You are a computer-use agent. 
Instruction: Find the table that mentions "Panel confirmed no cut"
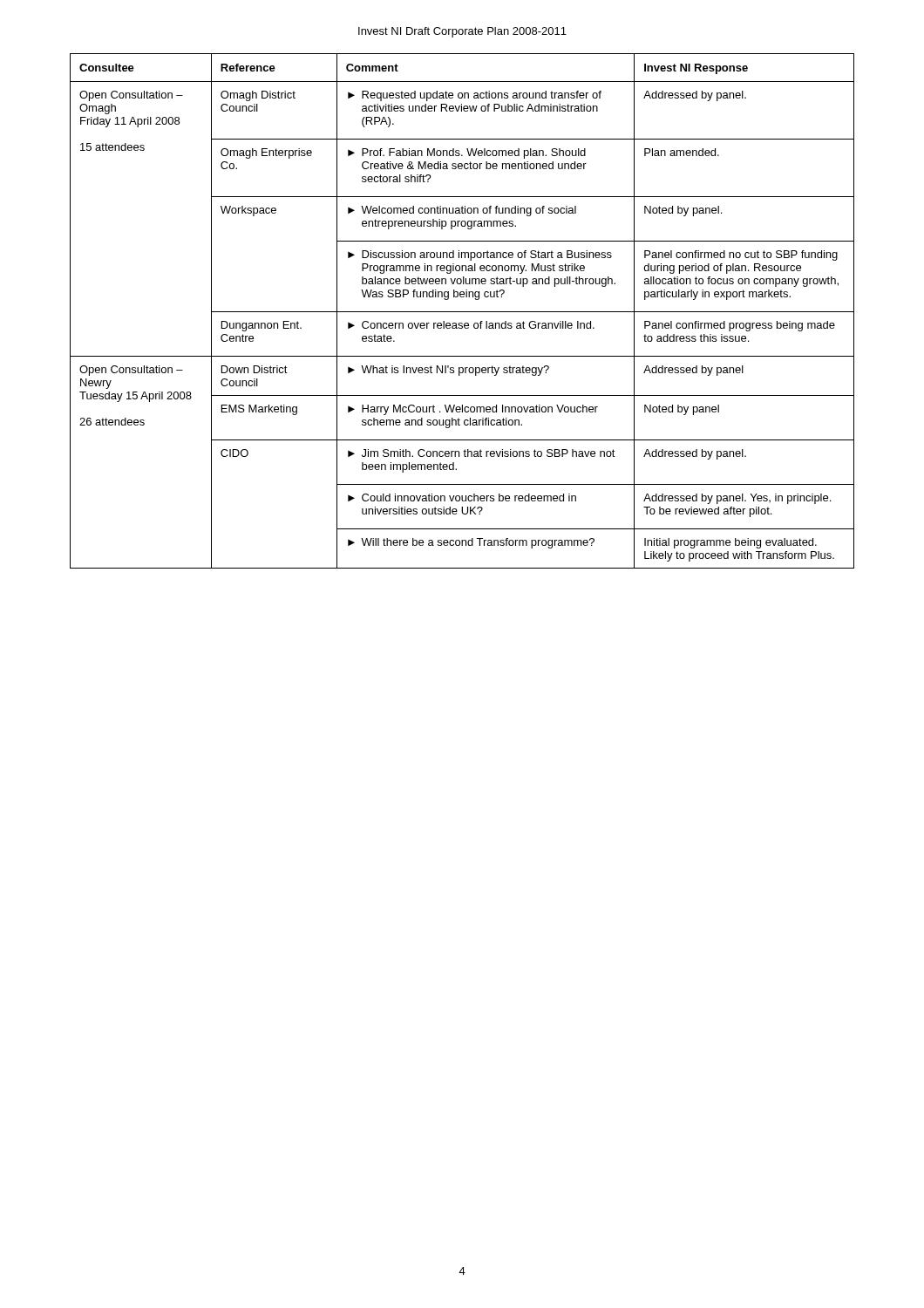click(x=462, y=311)
